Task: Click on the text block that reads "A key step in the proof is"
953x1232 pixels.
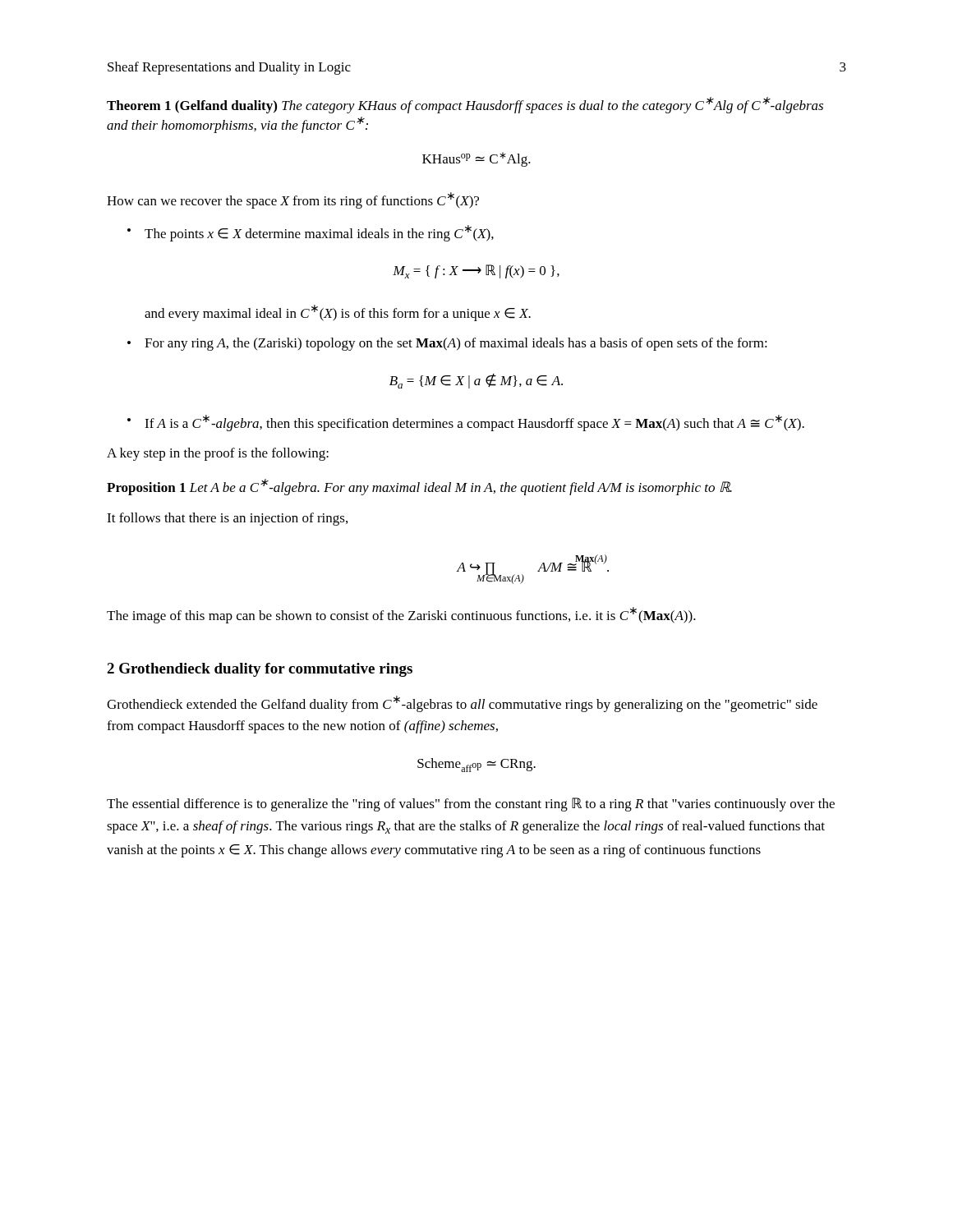Action: click(x=218, y=453)
